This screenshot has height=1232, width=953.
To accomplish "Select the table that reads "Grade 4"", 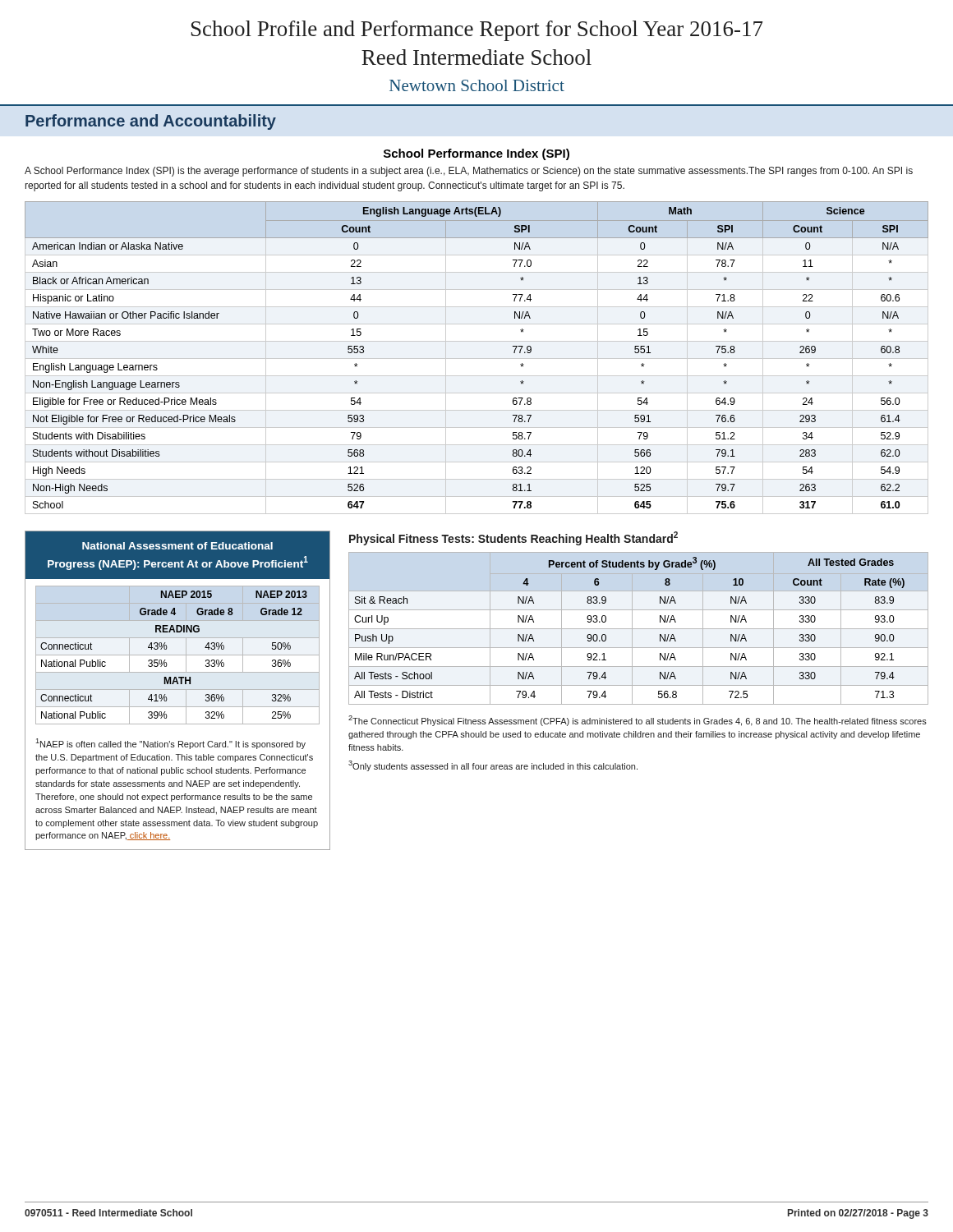I will point(177,655).
